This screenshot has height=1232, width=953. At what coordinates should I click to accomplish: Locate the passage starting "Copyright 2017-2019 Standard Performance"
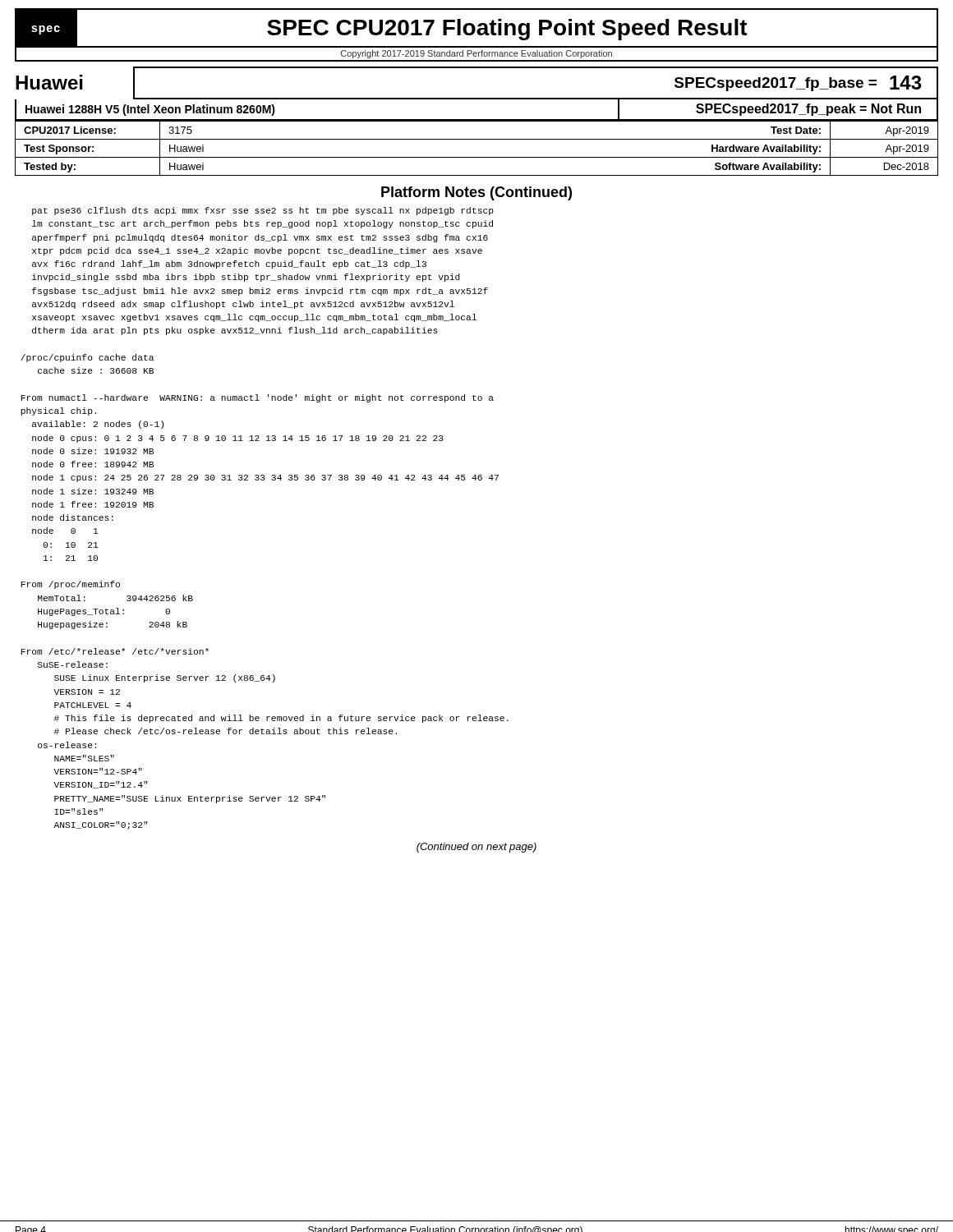(476, 53)
